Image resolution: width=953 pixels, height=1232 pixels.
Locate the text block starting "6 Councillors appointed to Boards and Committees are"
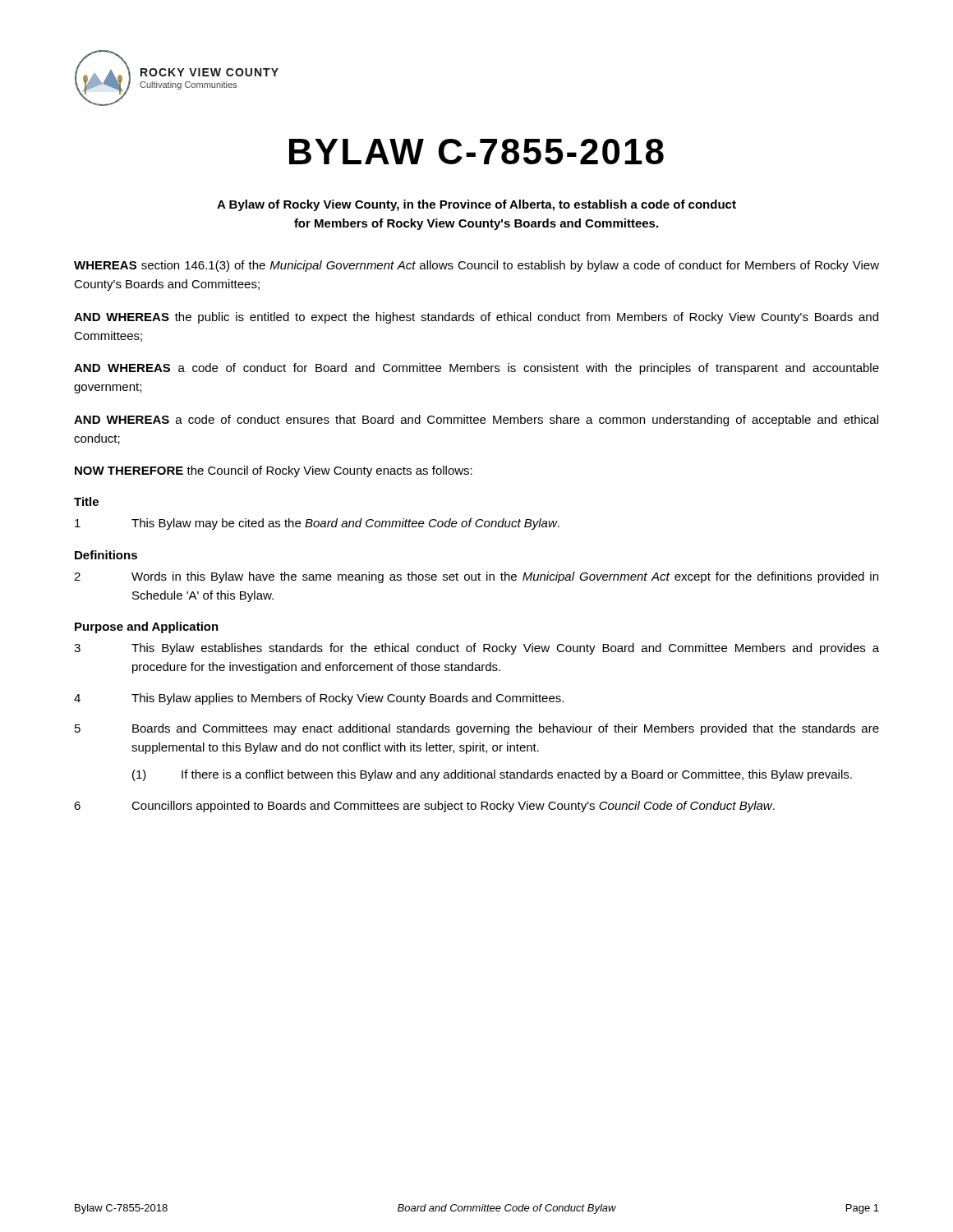[476, 805]
